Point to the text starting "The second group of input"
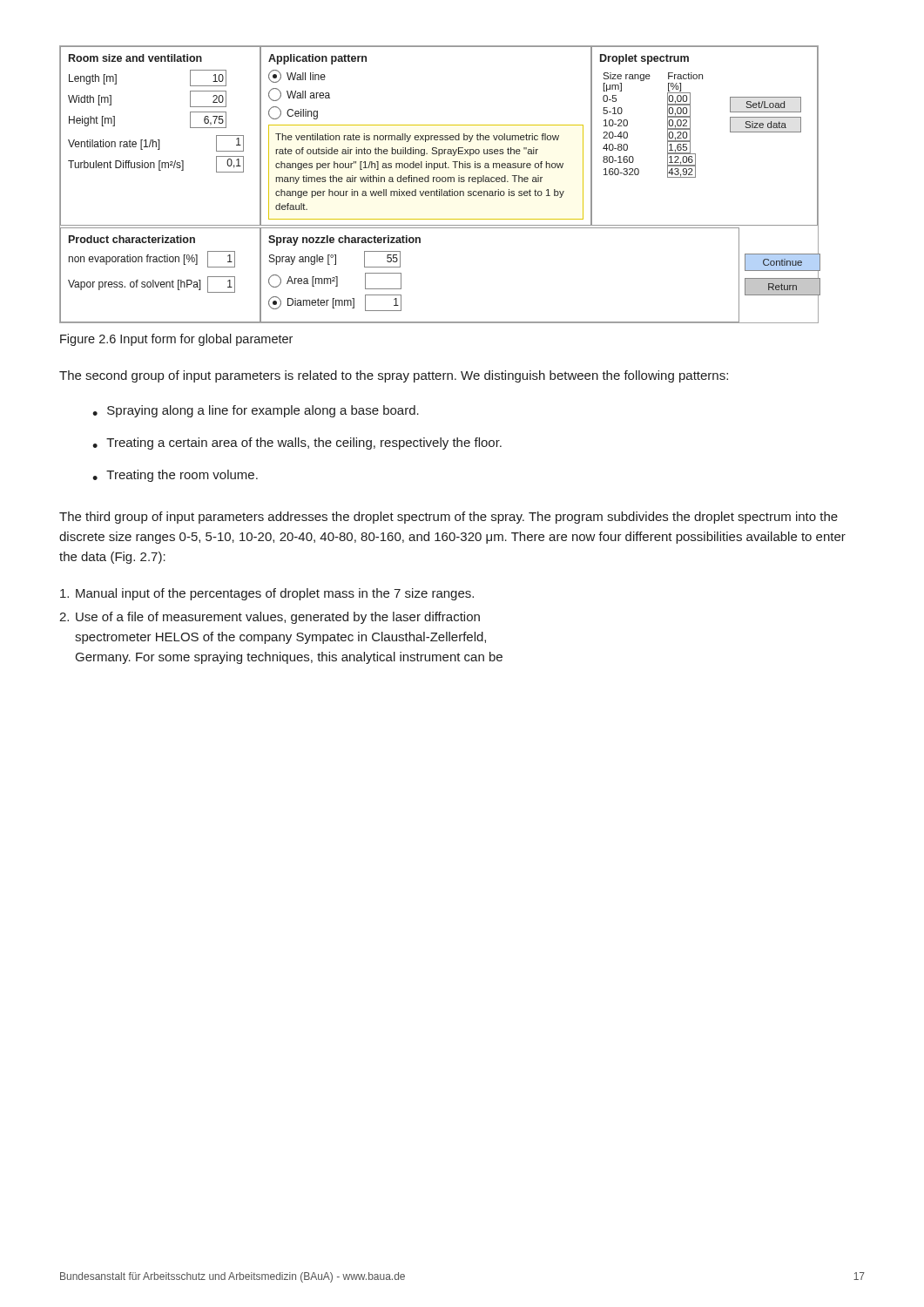Image resolution: width=924 pixels, height=1307 pixels. (x=394, y=375)
